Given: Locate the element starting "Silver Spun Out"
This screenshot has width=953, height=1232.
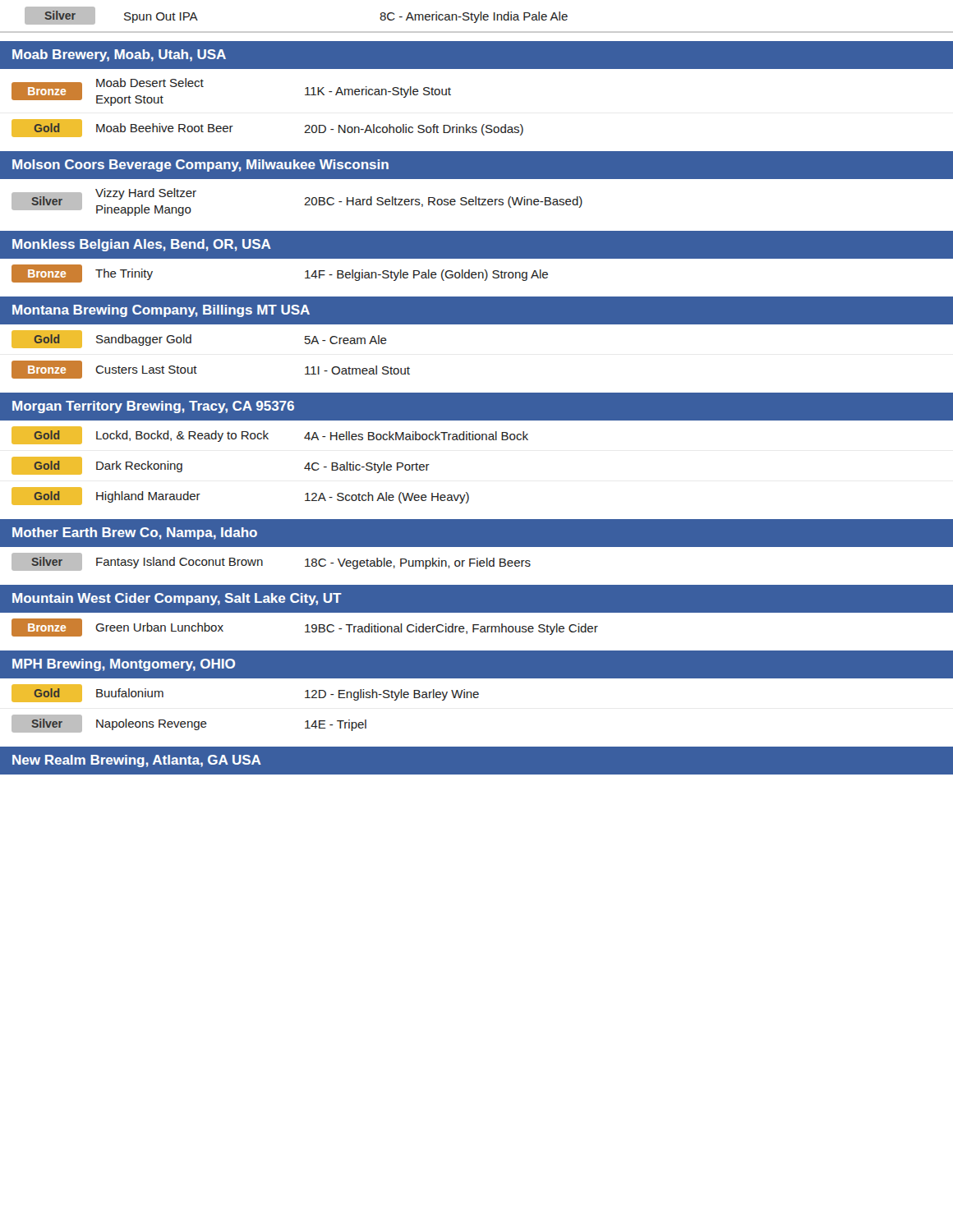Looking at the screenshot, I should pyautogui.click(x=60, y=15).
